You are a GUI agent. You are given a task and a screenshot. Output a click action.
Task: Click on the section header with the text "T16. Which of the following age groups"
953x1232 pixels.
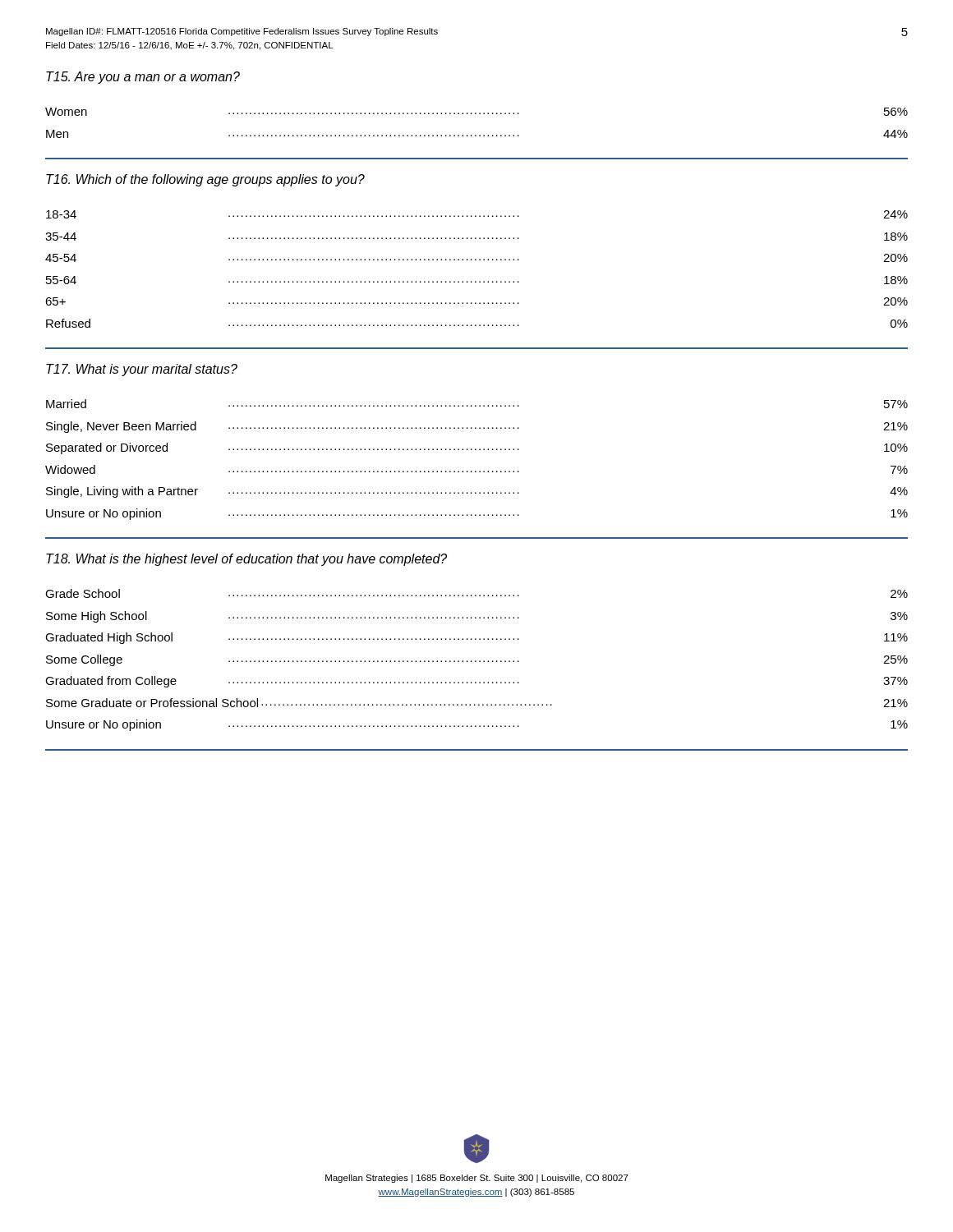click(x=205, y=180)
